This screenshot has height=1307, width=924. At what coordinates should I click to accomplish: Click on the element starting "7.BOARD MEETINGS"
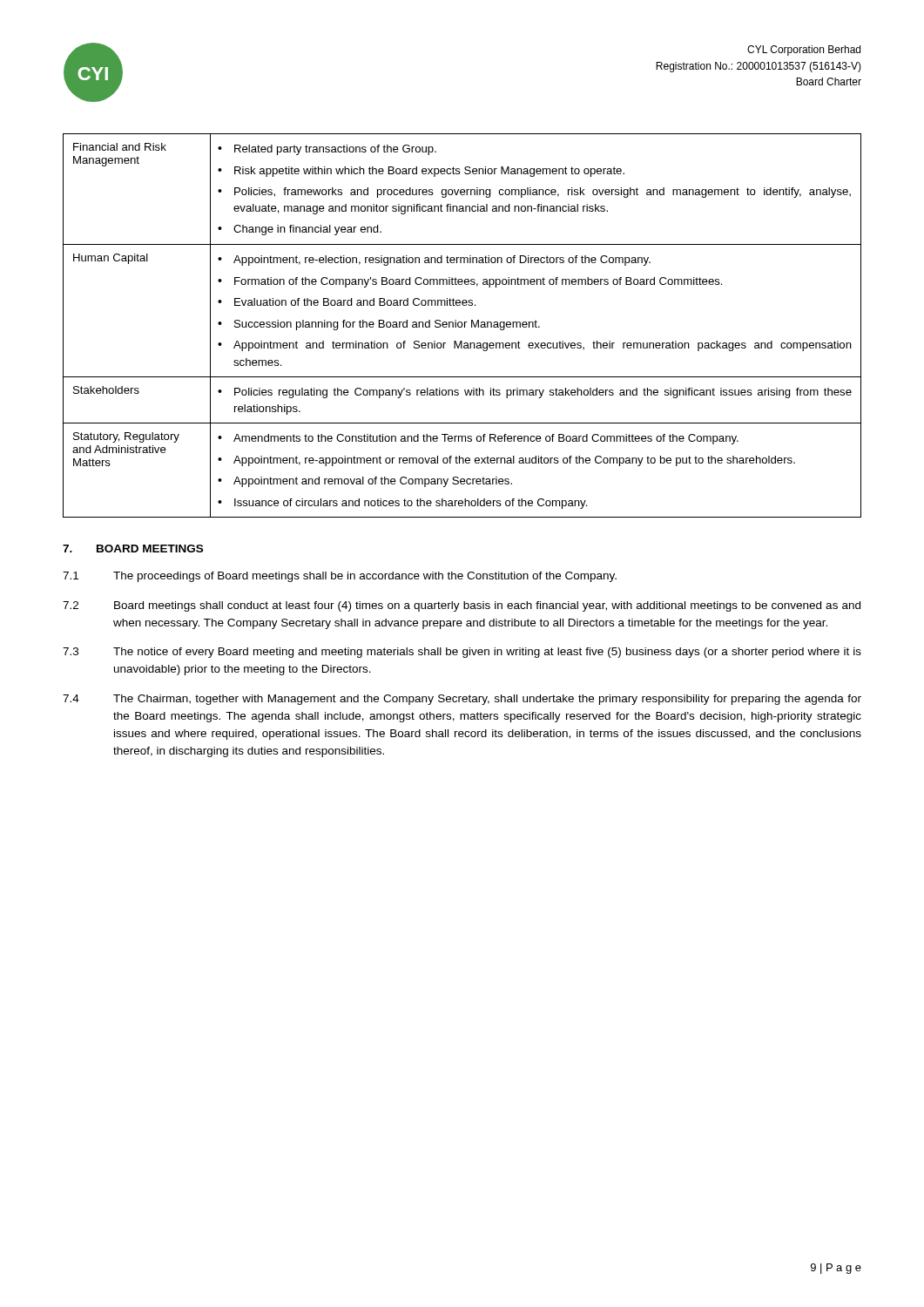pyautogui.click(x=133, y=549)
